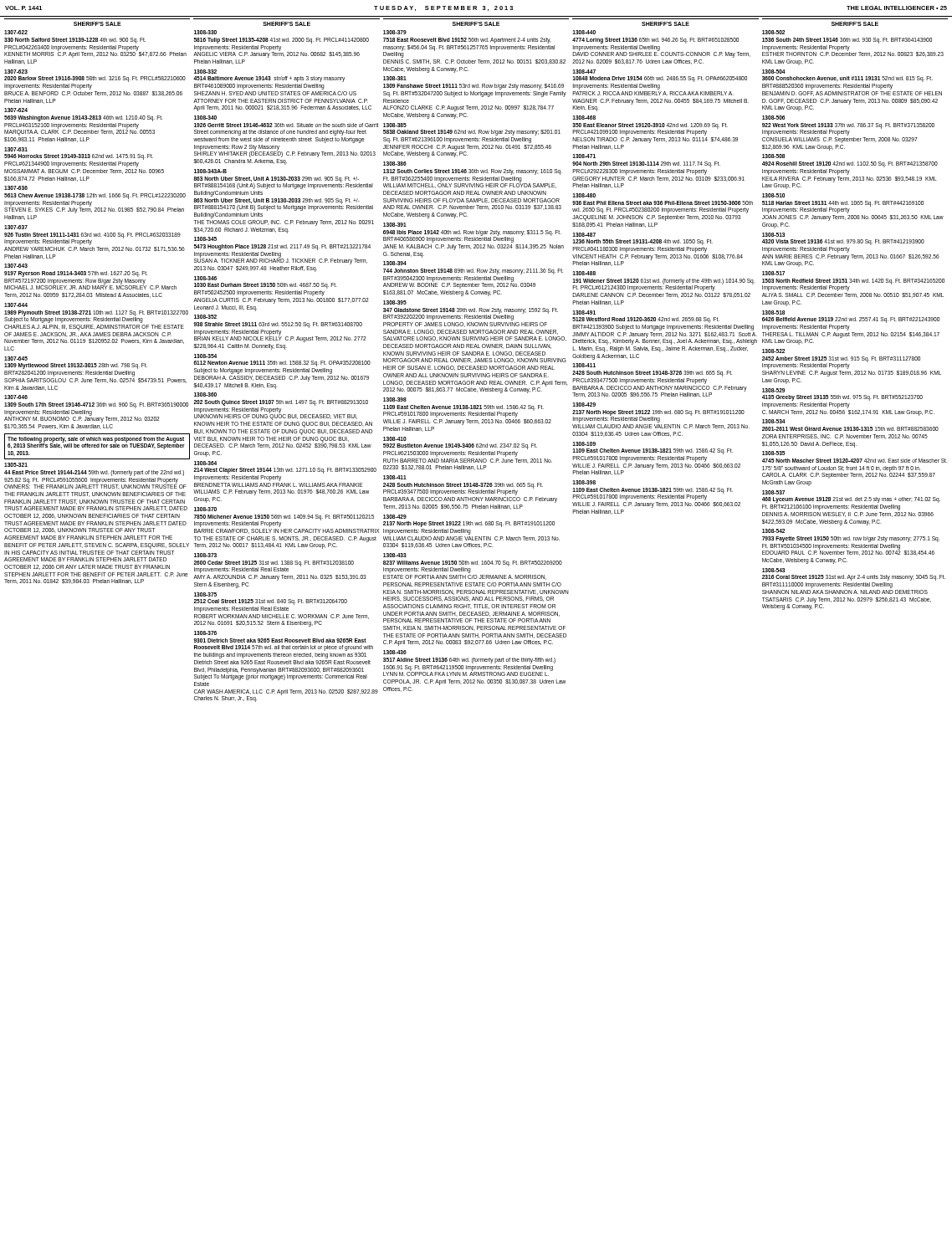Locate the text block that says "1307-622 330 North Salford Street 19139-1228 4th wd."
Screen dimensions: 1255x952
[x=95, y=47]
